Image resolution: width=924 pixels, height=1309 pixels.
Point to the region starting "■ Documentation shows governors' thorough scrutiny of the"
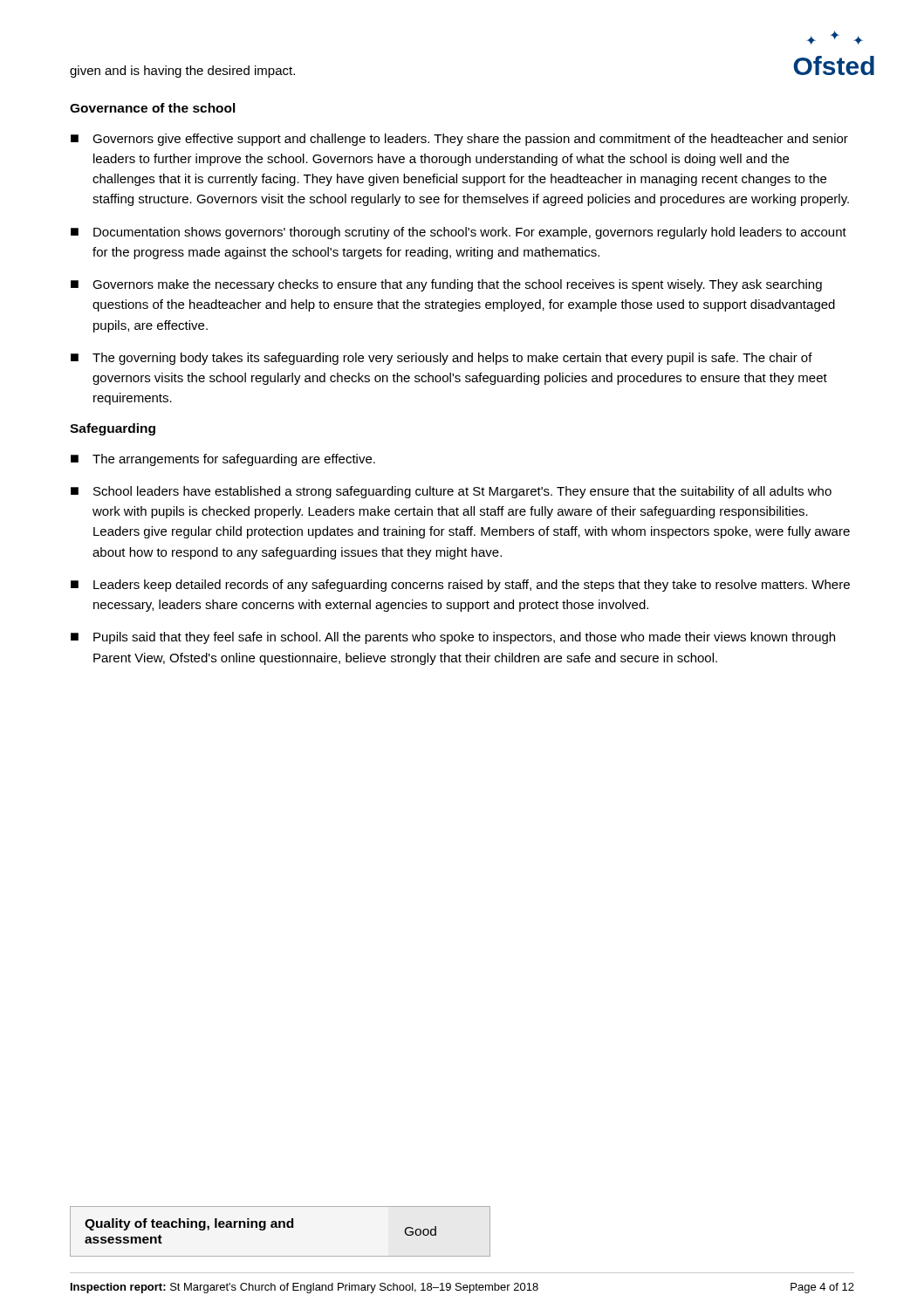pos(462,242)
